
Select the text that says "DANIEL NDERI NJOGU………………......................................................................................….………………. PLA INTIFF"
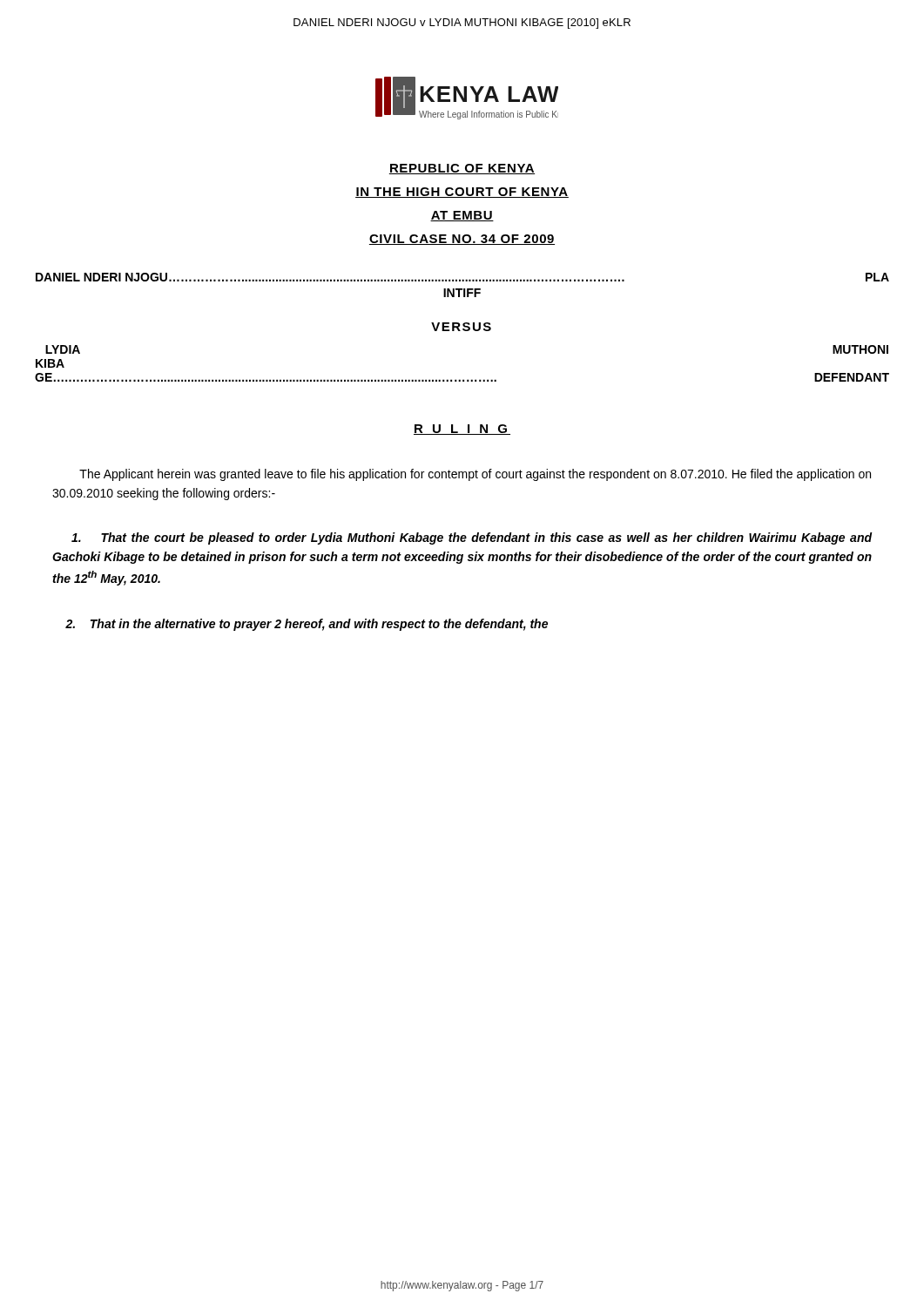pos(462,285)
